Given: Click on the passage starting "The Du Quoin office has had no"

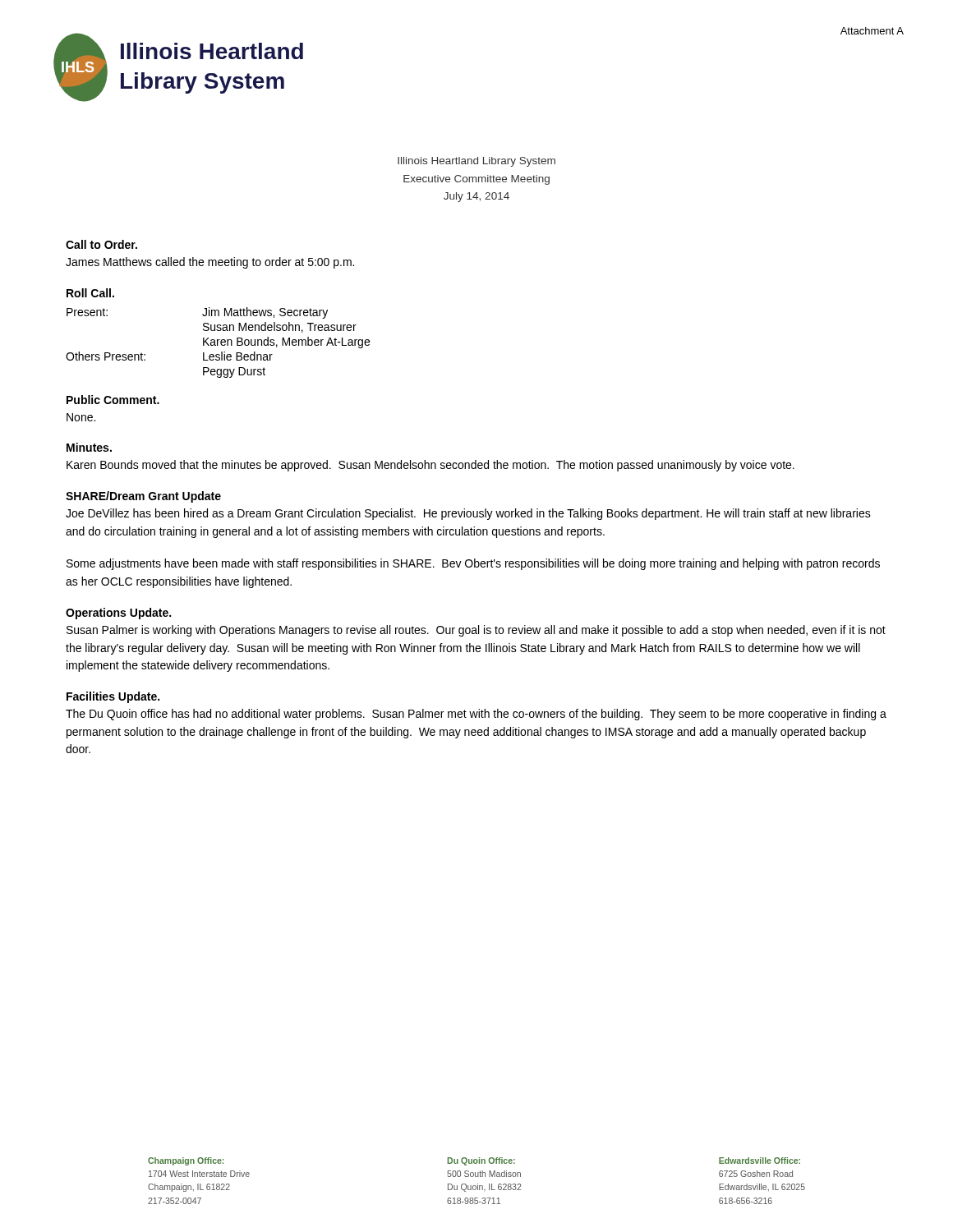Looking at the screenshot, I should (476, 731).
